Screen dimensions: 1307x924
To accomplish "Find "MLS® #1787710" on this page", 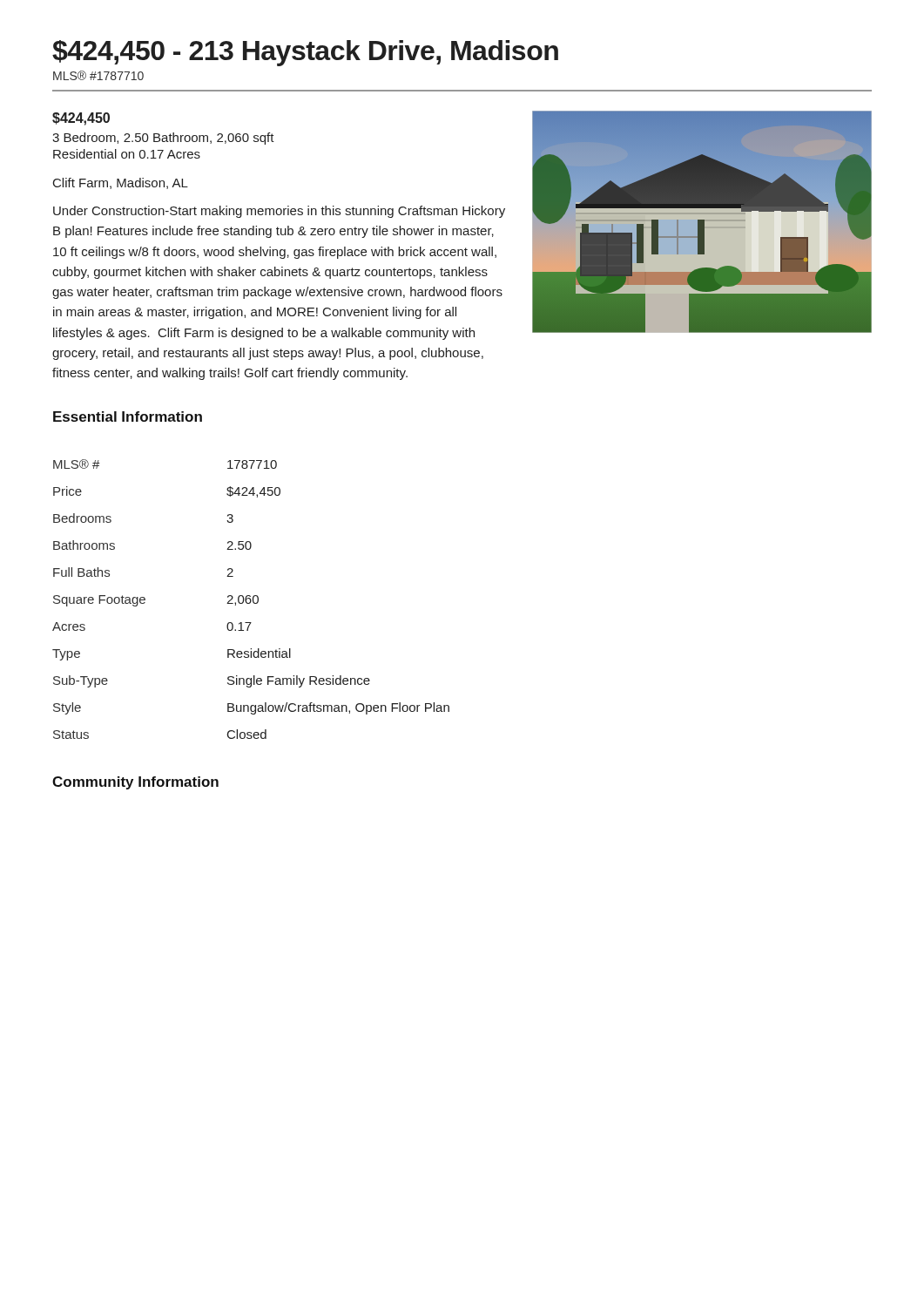I will [x=98, y=75].
